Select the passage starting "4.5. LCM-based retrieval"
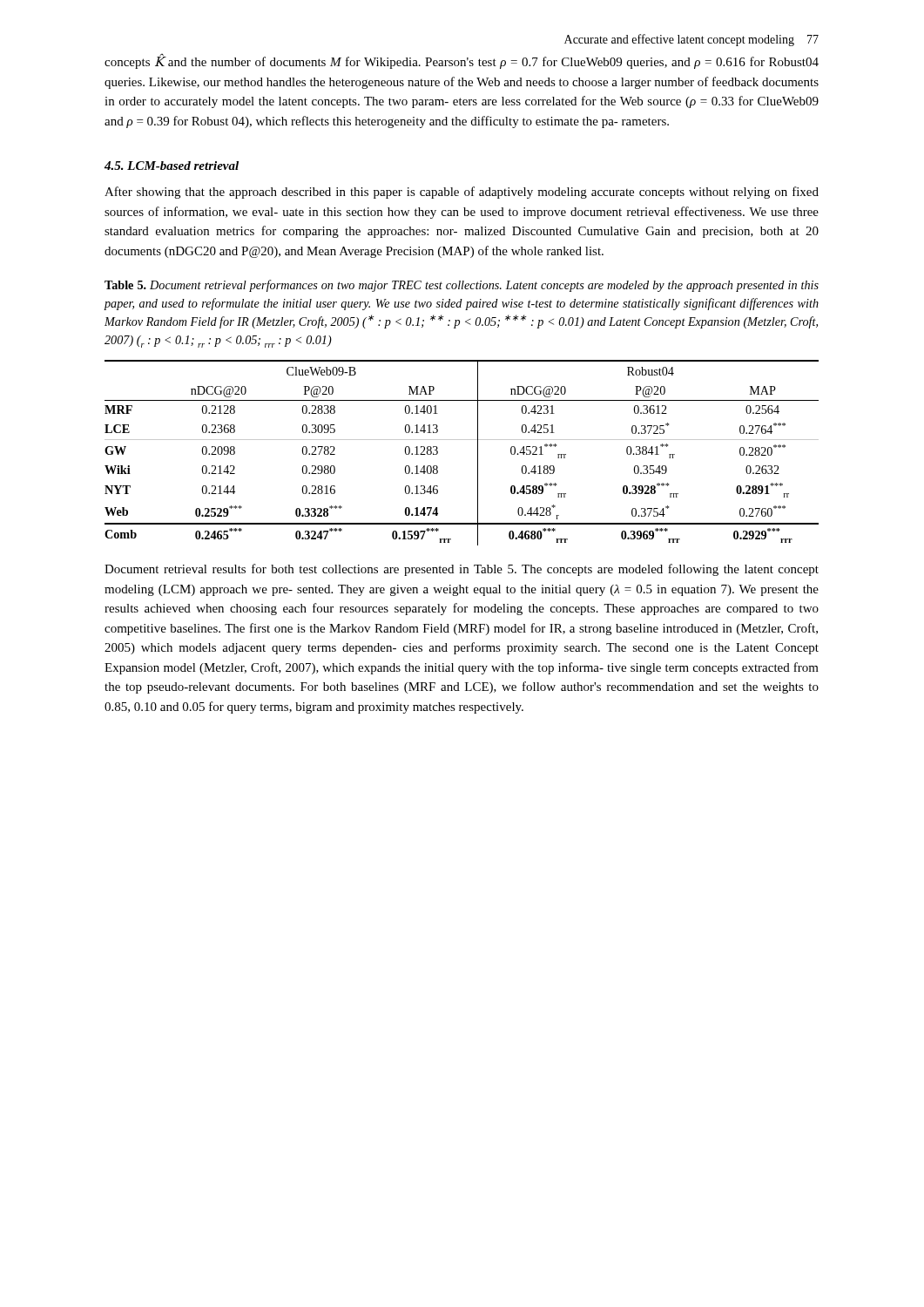 coord(172,166)
